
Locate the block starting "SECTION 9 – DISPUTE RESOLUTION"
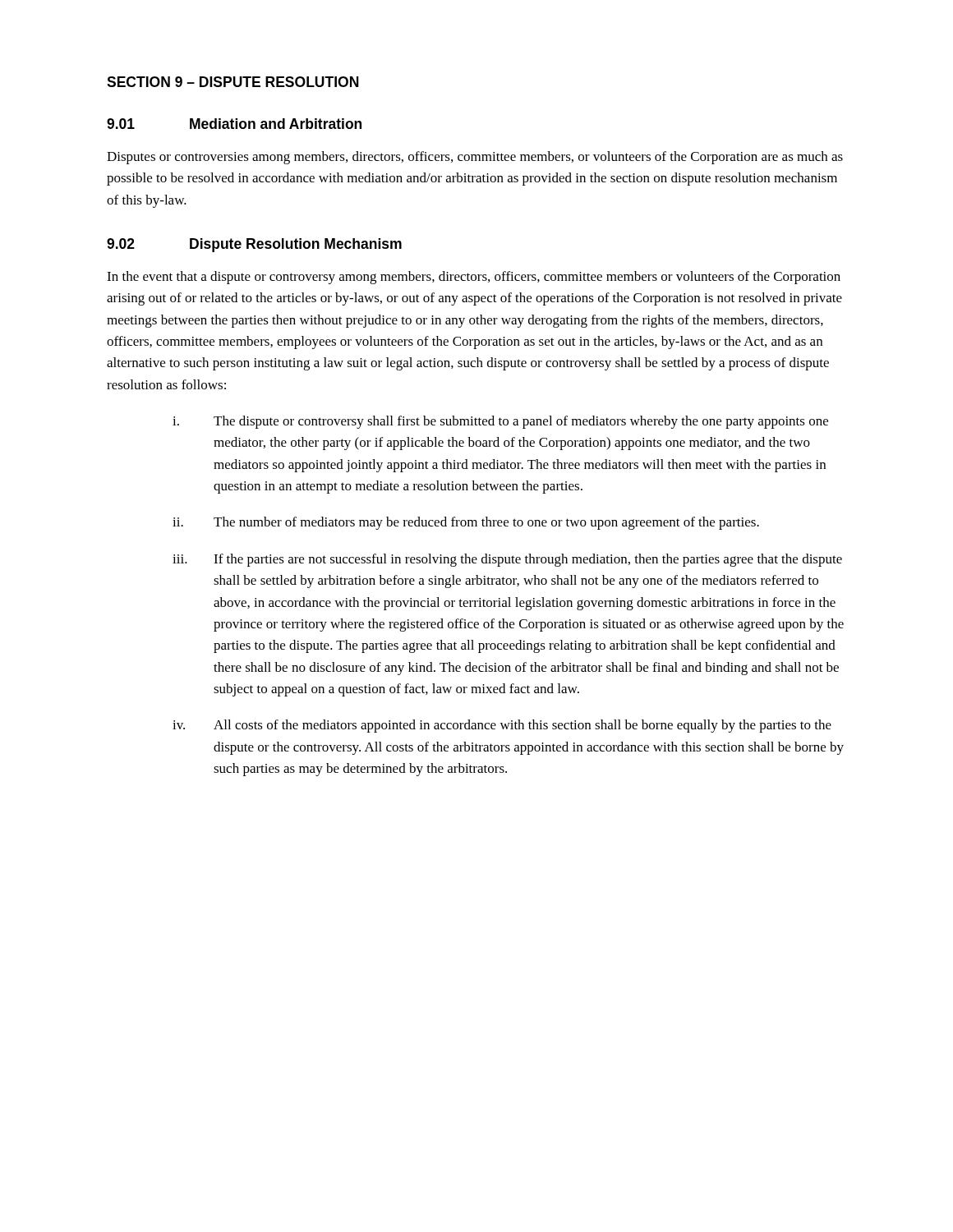tap(233, 82)
